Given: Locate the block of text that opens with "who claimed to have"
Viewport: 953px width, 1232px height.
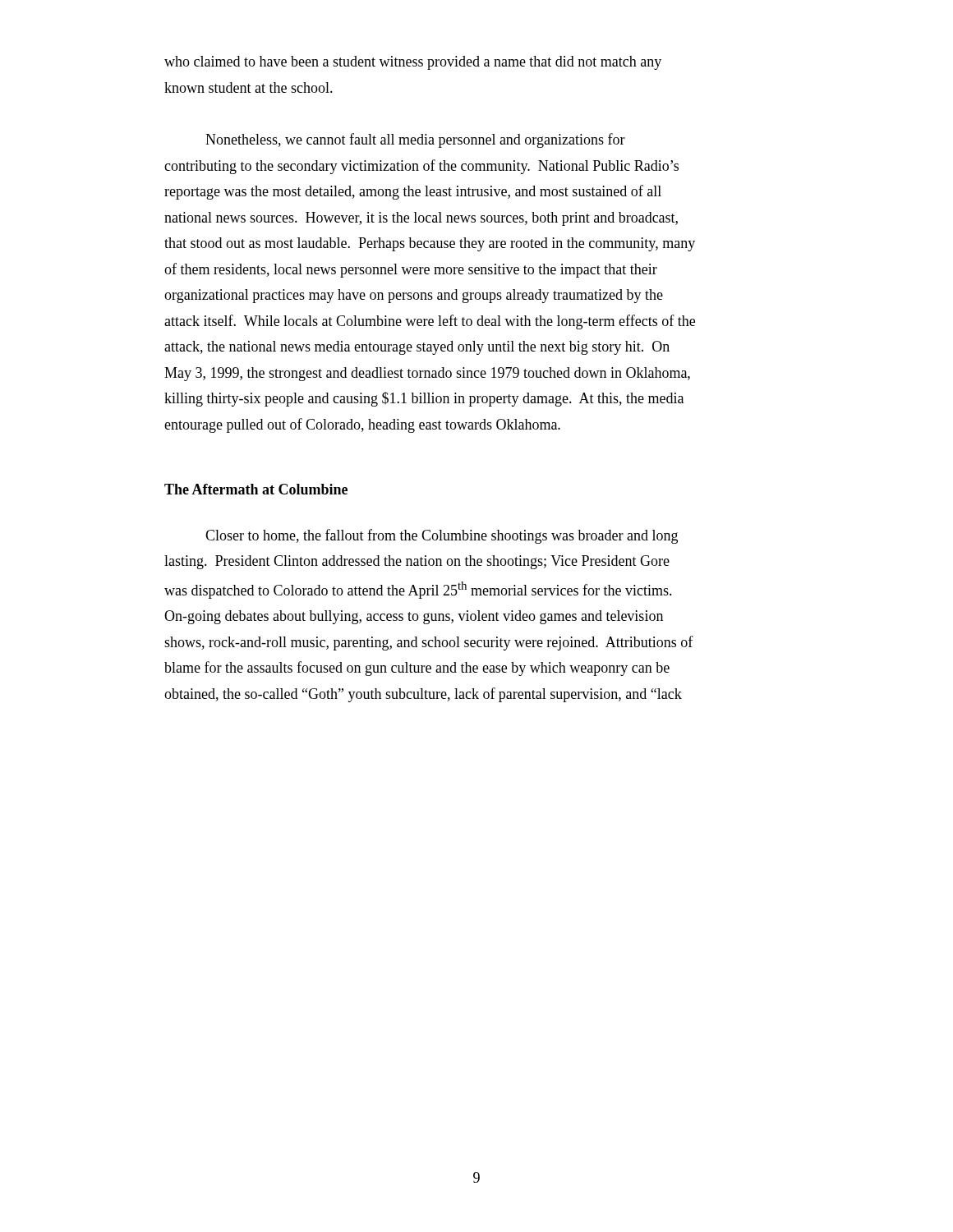Looking at the screenshot, I should (x=495, y=75).
